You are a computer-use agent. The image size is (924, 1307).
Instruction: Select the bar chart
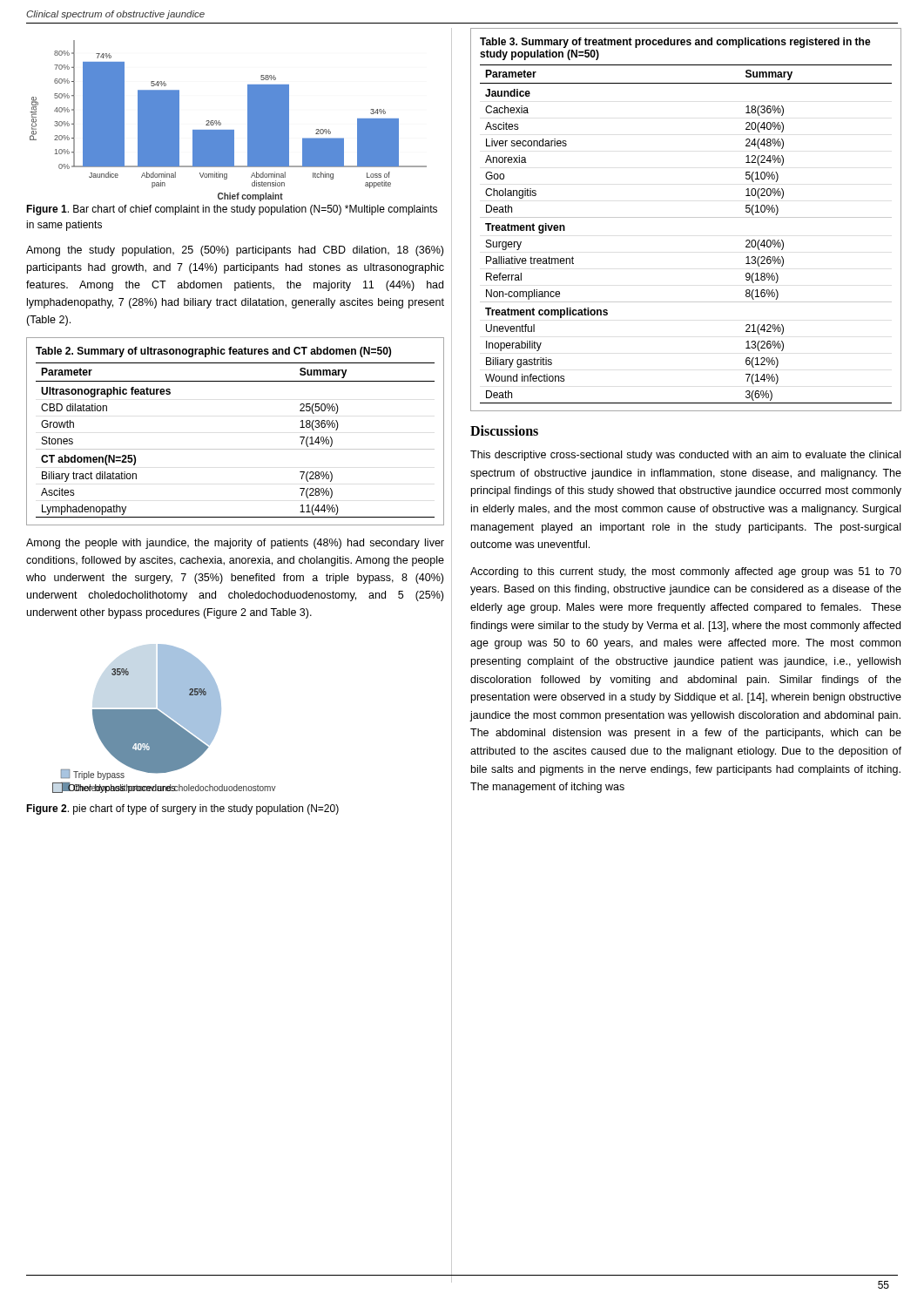[x=235, y=116]
